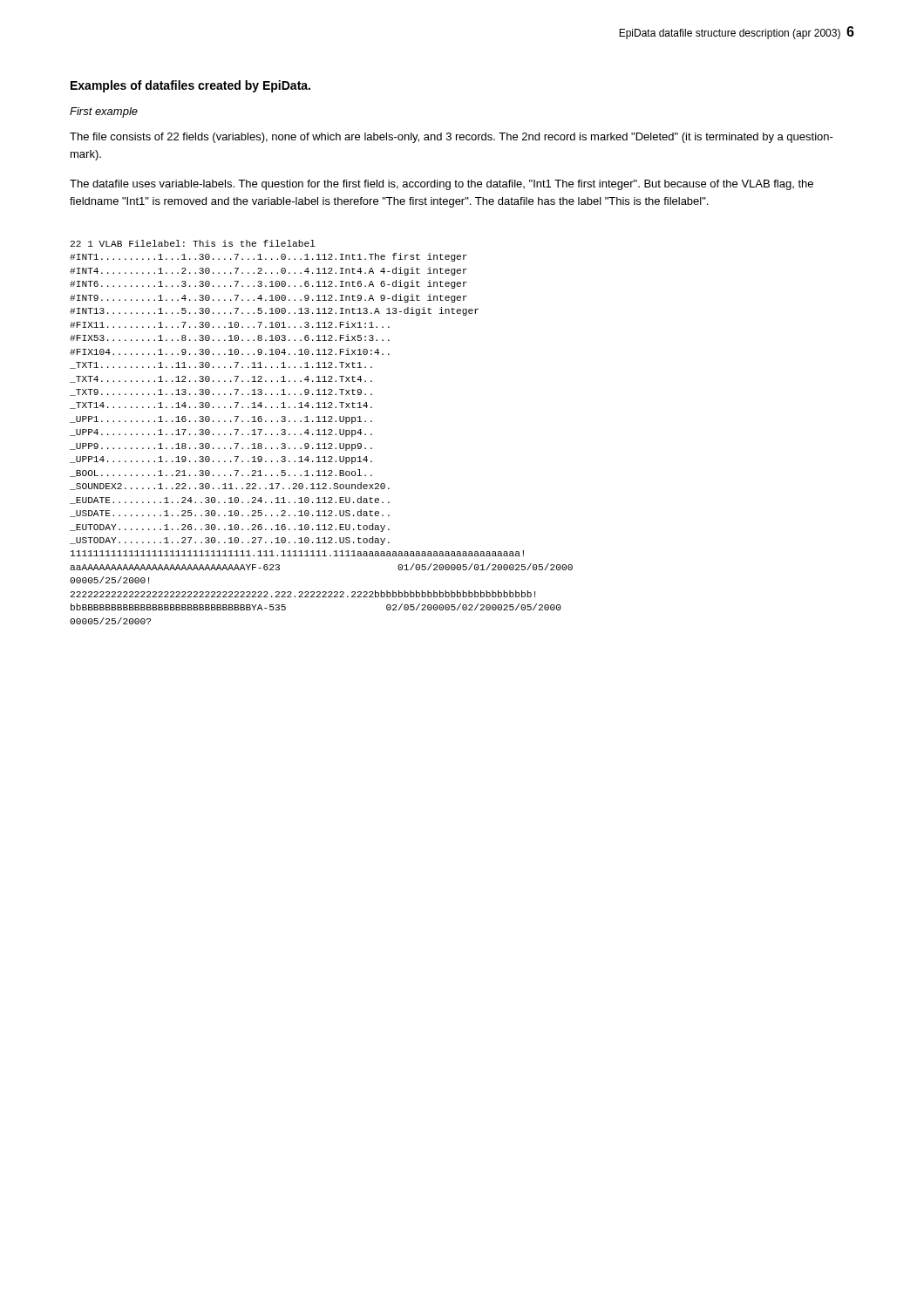The height and width of the screenshot is (1308, 924).
Task: Locate the text starting "The datafile uses"
Action: coord(442,193)
